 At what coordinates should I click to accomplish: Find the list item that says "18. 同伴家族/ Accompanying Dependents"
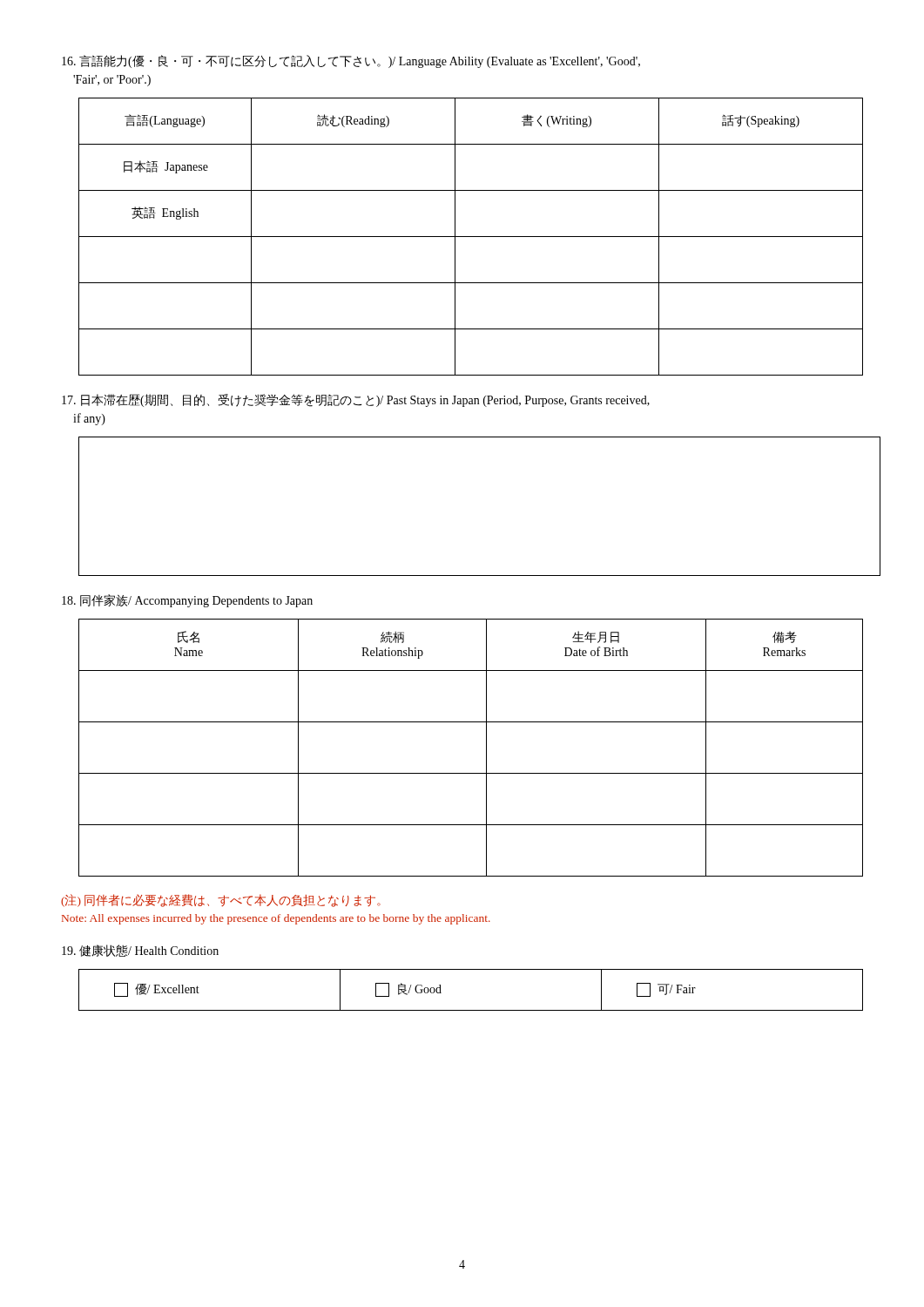point(187,601)
